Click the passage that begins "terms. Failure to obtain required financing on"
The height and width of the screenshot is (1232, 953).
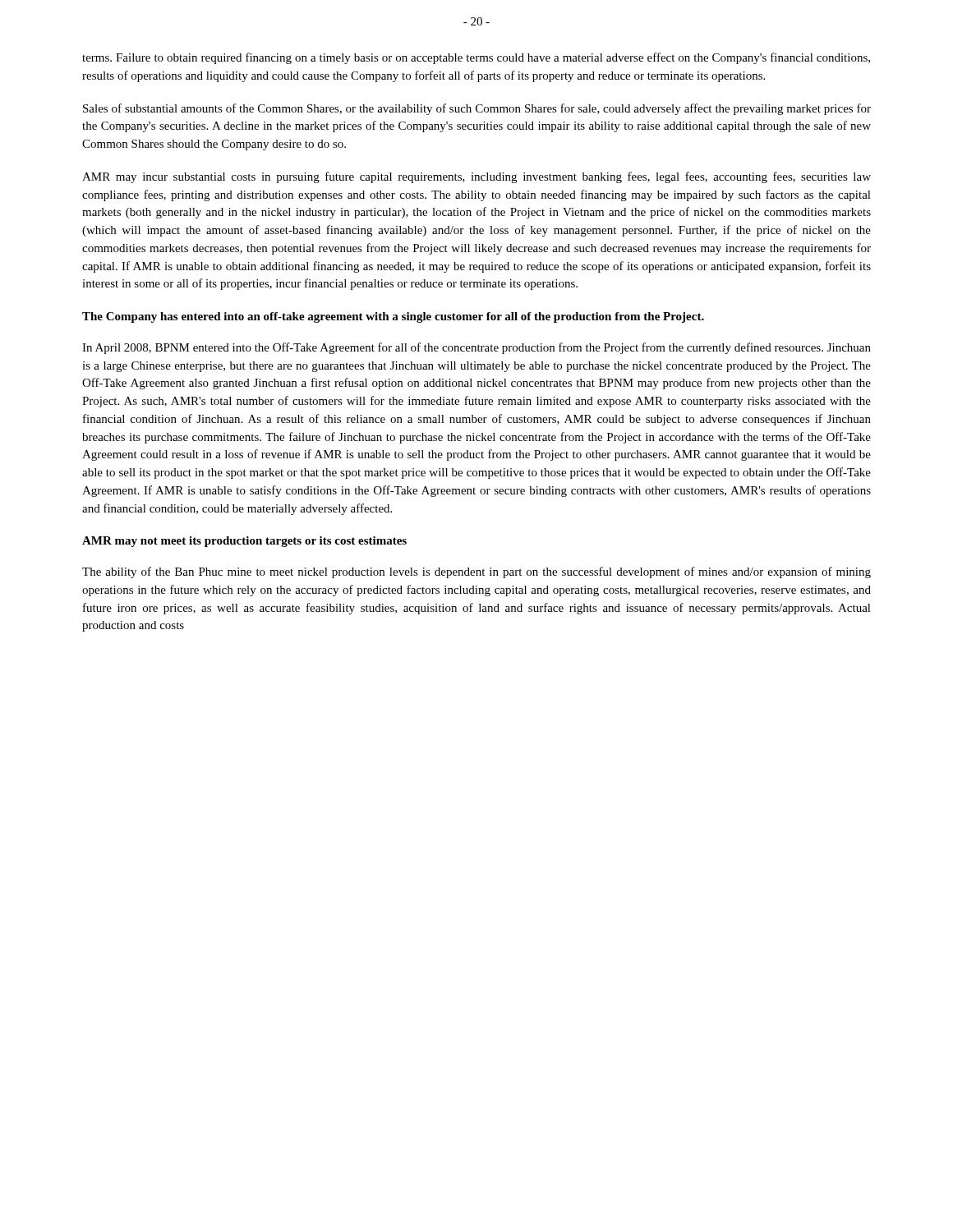[476, 66]
